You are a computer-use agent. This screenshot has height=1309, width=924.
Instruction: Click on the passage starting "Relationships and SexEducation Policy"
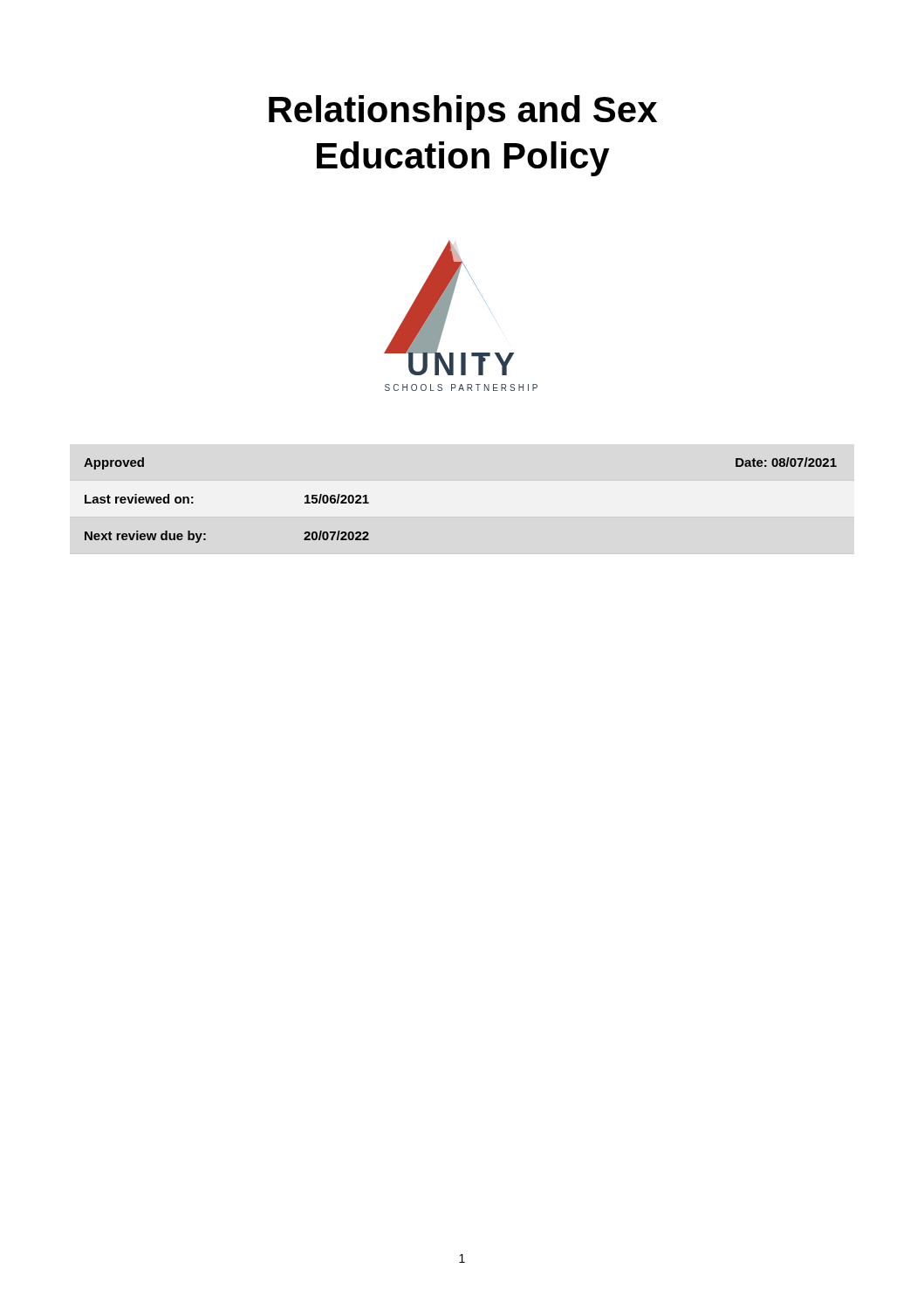tap(462, 133)
